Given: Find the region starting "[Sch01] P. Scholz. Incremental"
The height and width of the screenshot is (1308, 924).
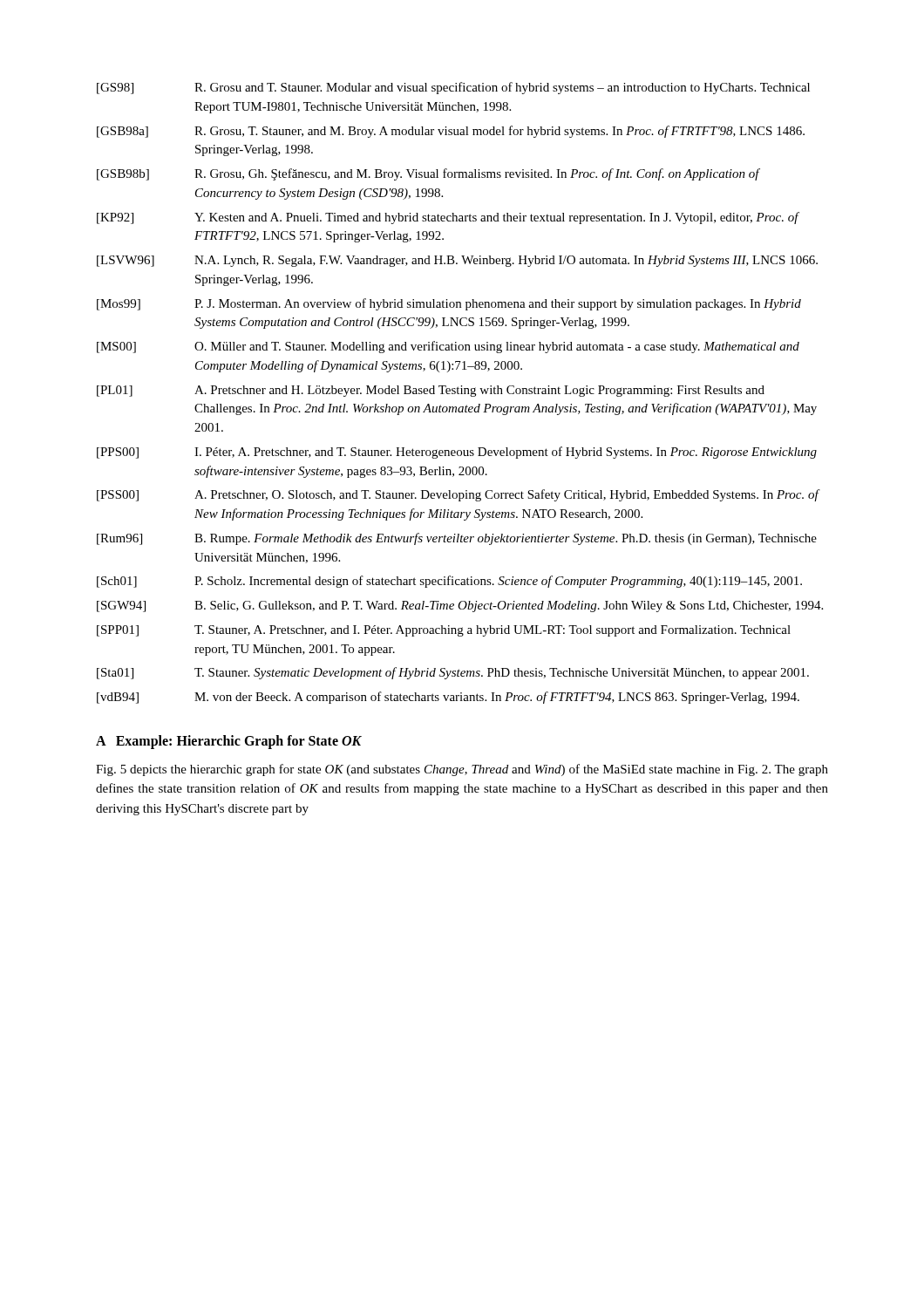Looking at the screenshot, I should pyautogui.click(x=462, y=582).
